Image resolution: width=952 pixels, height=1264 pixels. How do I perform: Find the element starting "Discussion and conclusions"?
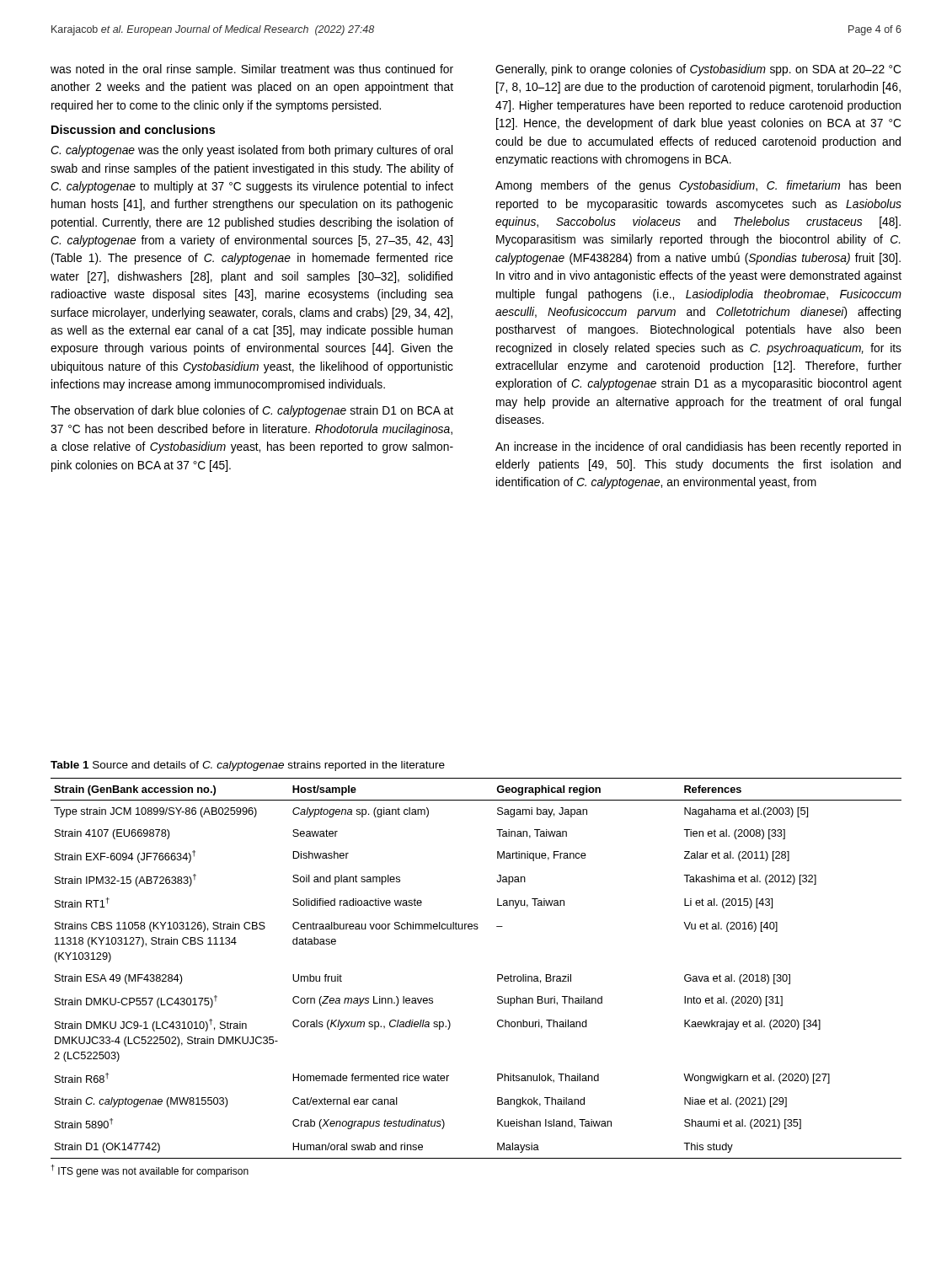[x=133, y=130]
